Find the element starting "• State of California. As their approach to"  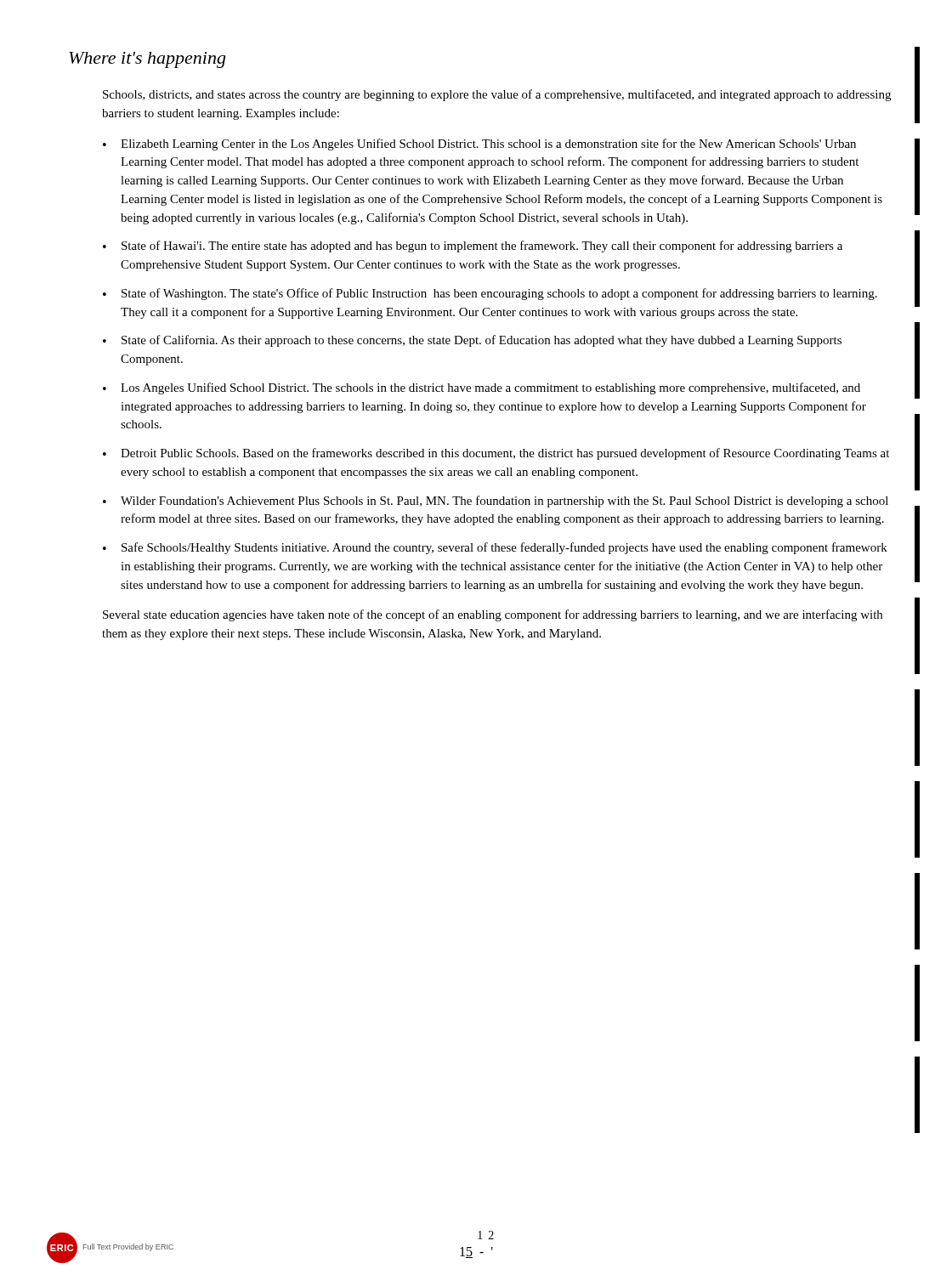497,350
